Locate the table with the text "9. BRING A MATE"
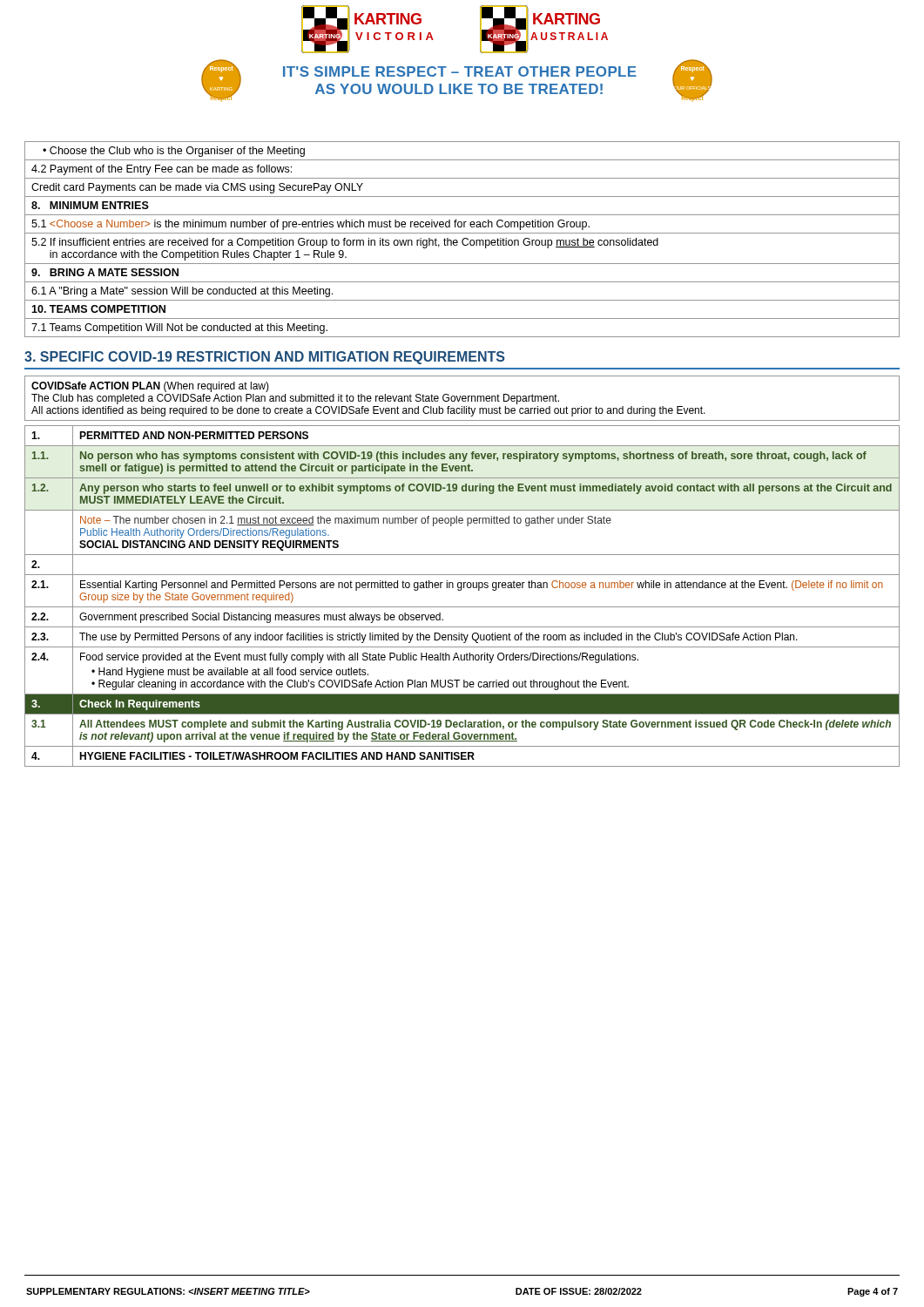Image resolution: width=924 pixels, height=1307 pixels. (x=462, y=239)
